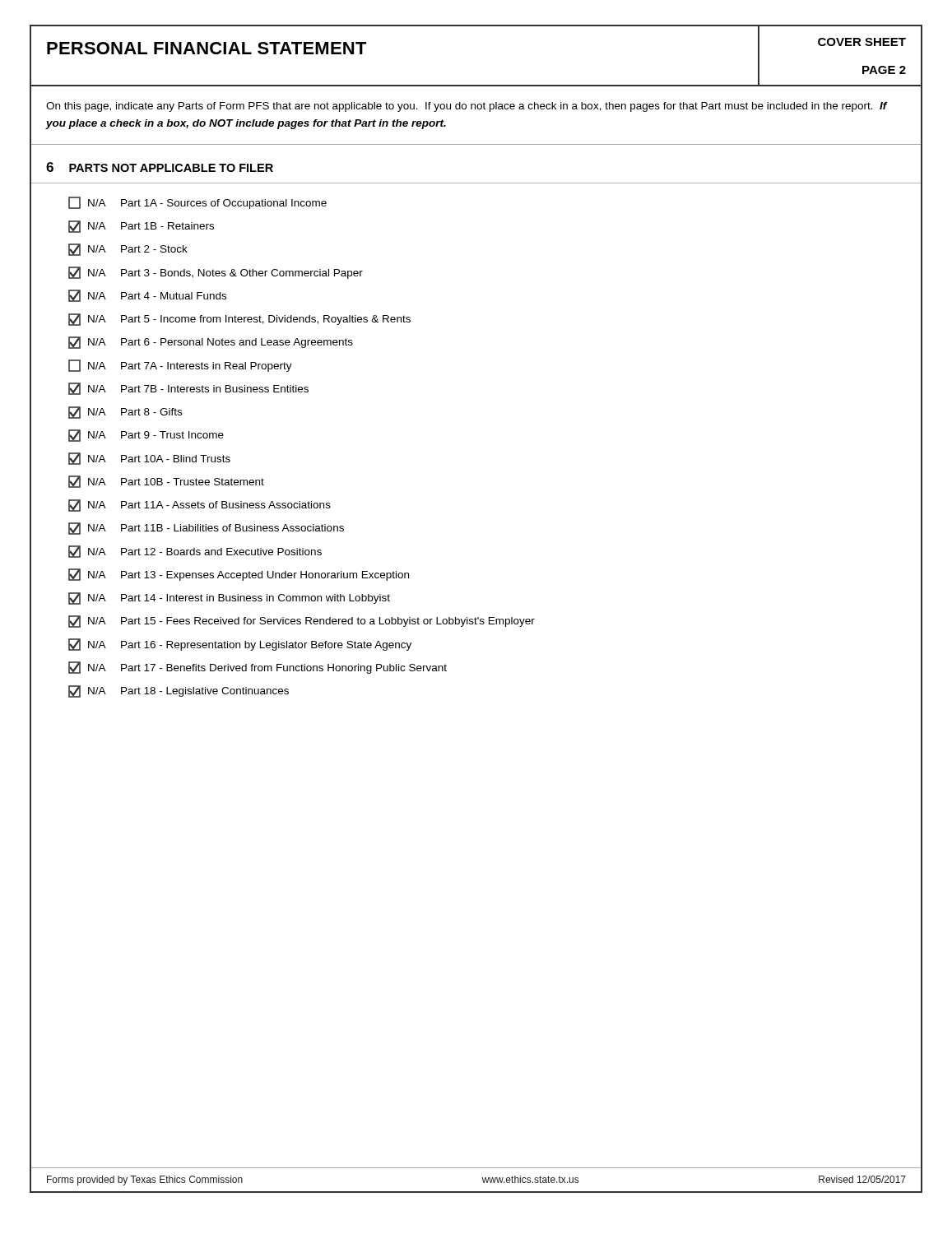The height and width of the screenshot is (1234, 952).
Task: Point to "N/A Part 1B - Retainers"
Action: point(138,226)
